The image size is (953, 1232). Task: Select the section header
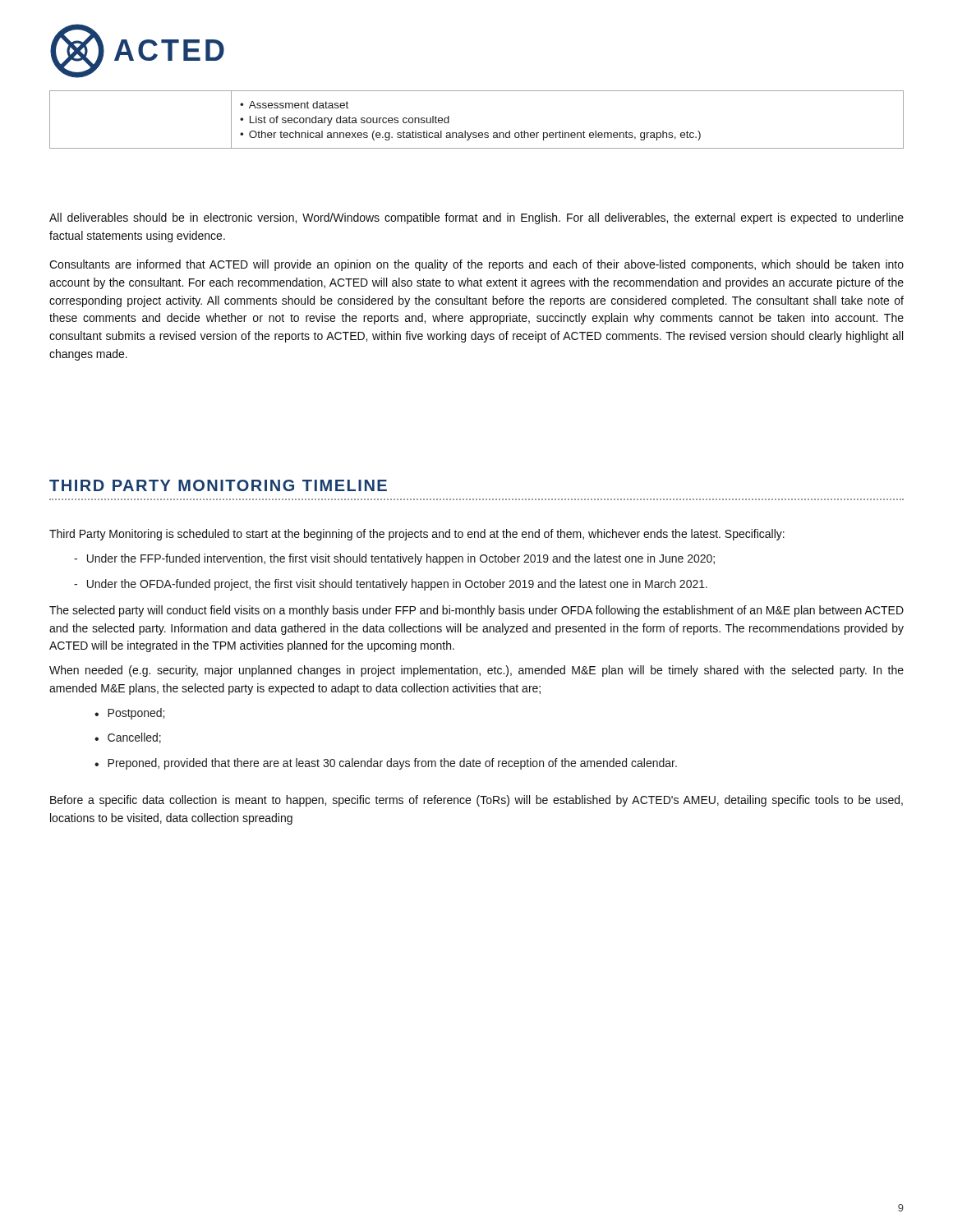coord(219,485)
